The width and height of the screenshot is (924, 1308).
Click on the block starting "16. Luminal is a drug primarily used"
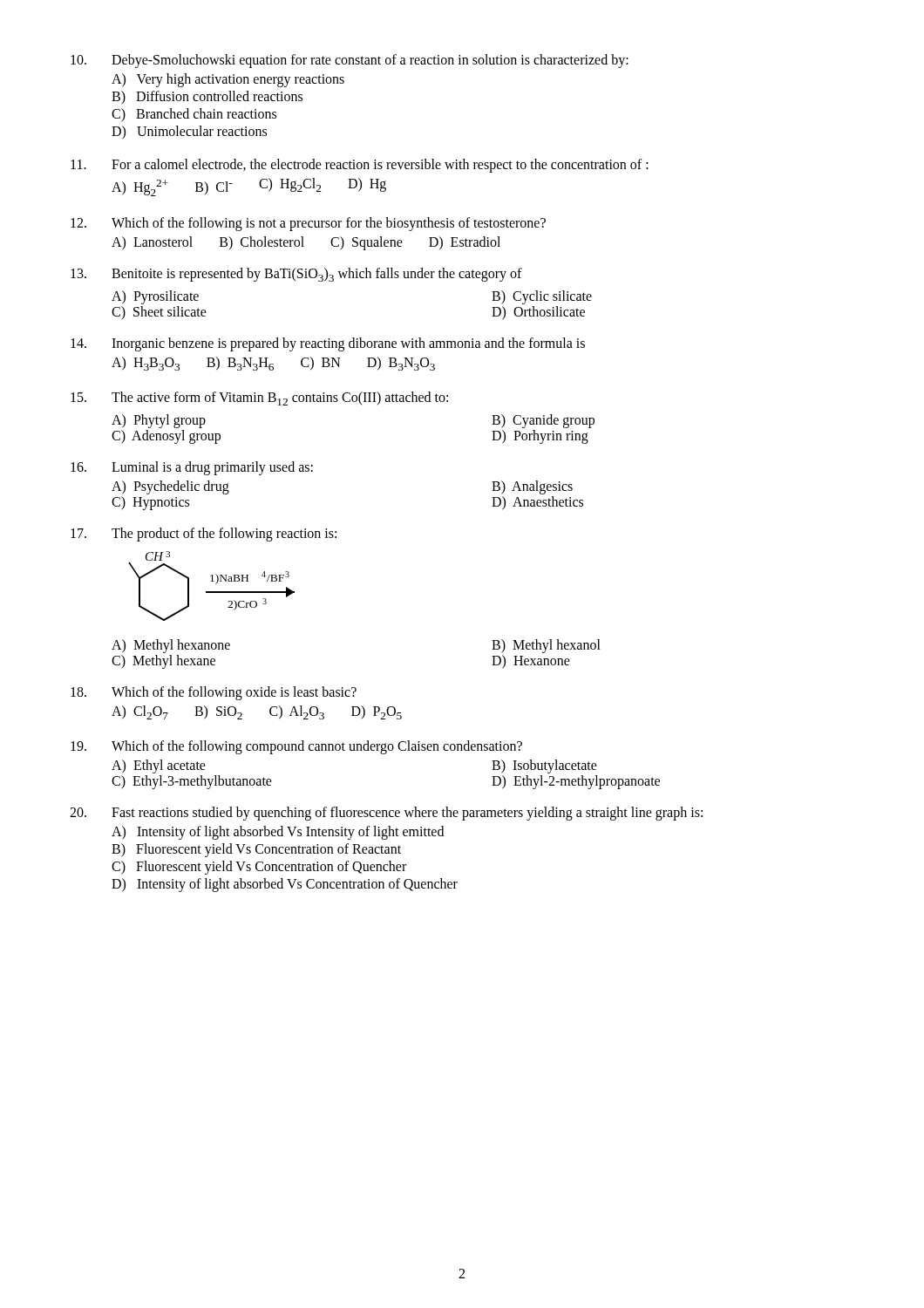coord(192,468)
